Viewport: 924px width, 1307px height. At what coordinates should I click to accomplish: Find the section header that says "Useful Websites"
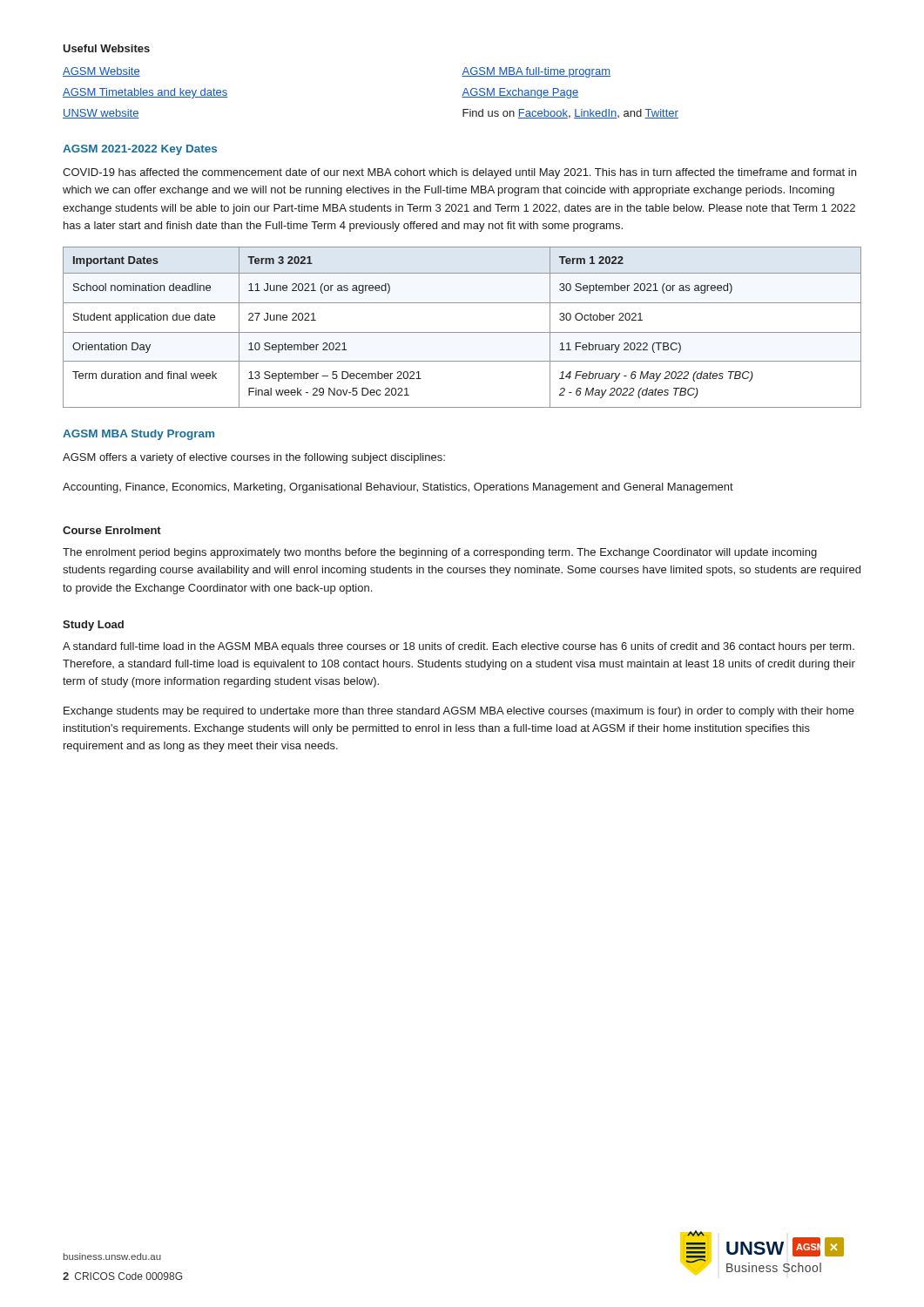(x=106, y=48)
